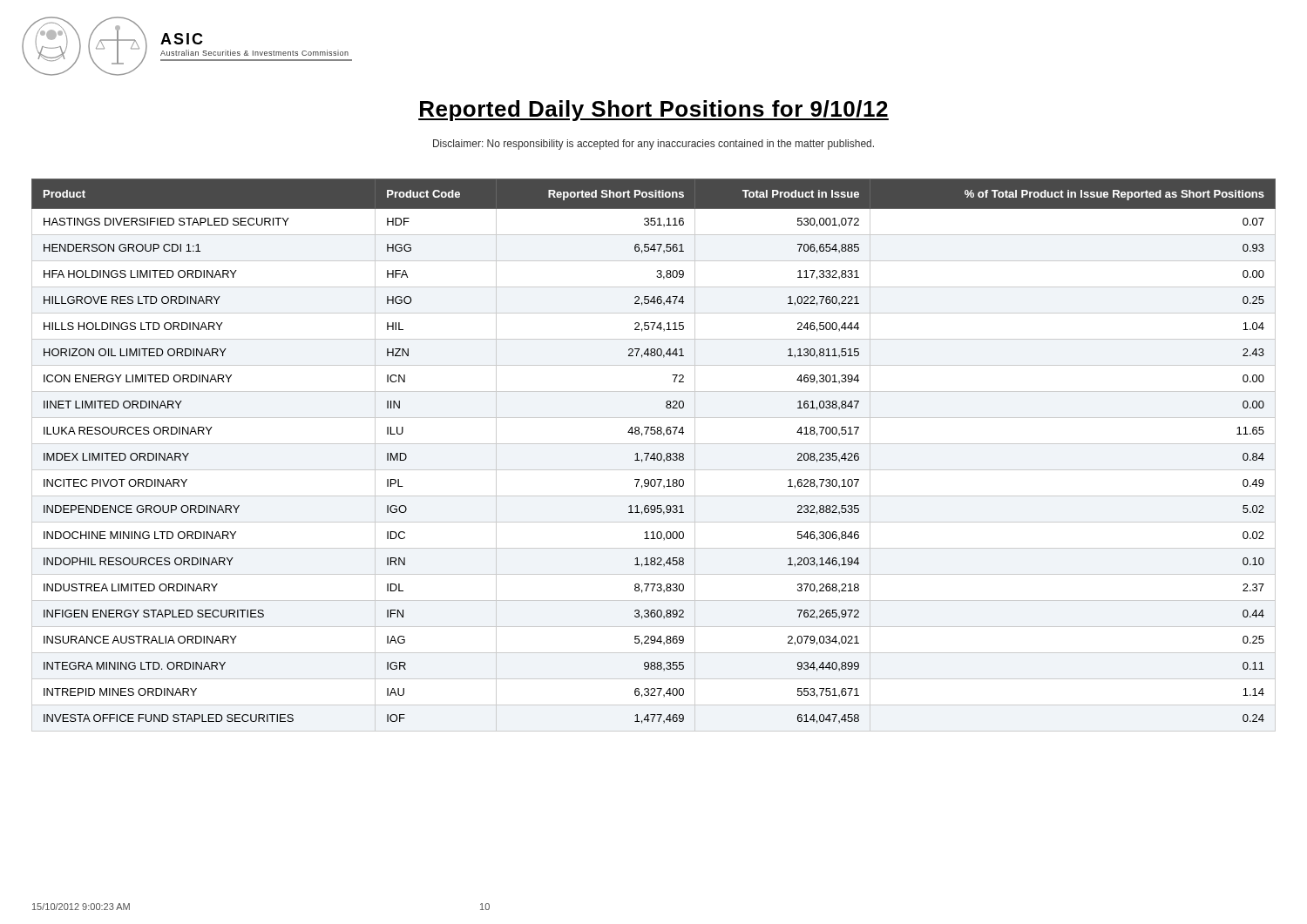This screenshot has width=1307, height=924.
Task: Select a table
Action: [654, 455]
